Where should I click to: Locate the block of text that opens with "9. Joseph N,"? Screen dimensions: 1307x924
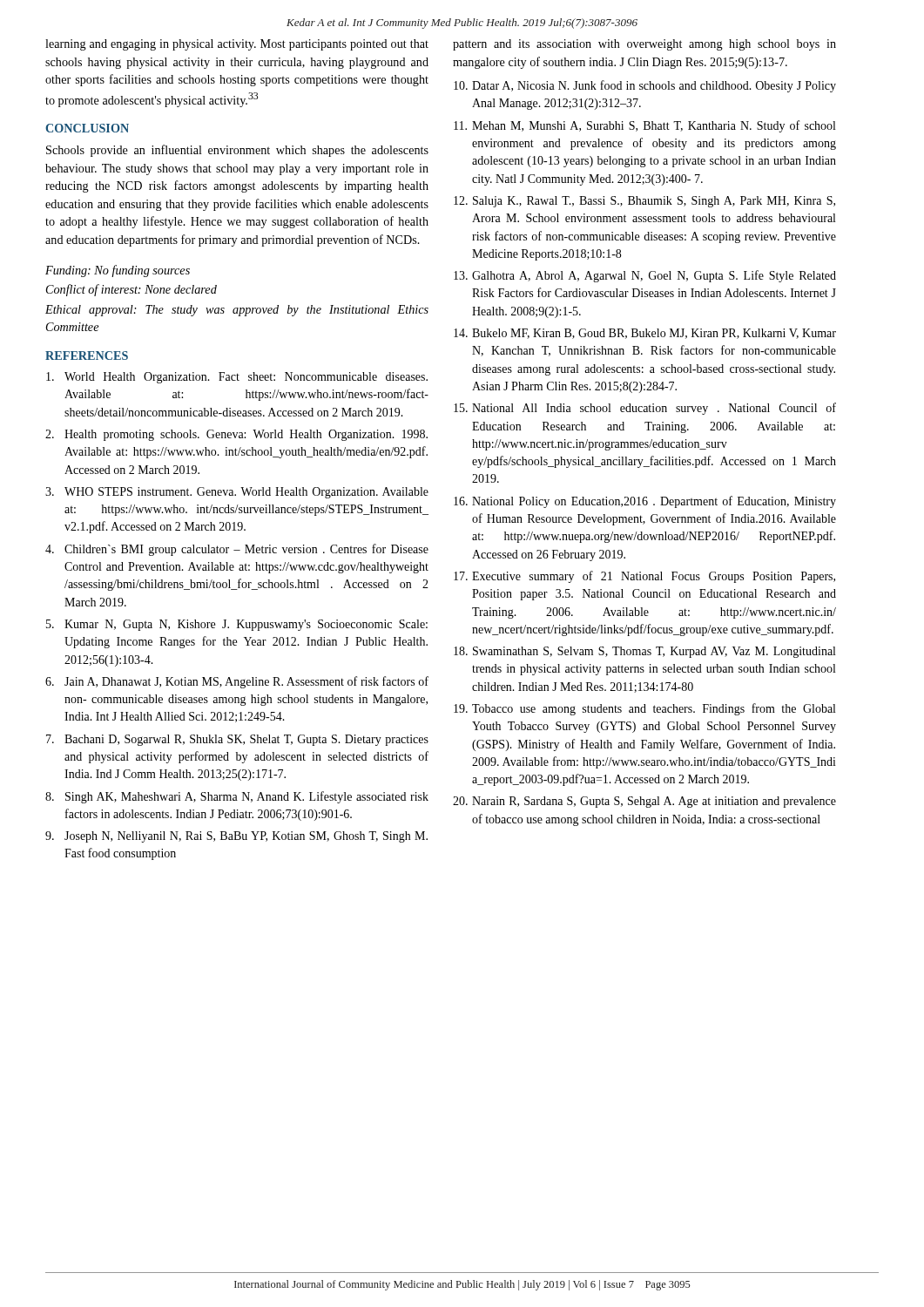[x=237, y=846]
